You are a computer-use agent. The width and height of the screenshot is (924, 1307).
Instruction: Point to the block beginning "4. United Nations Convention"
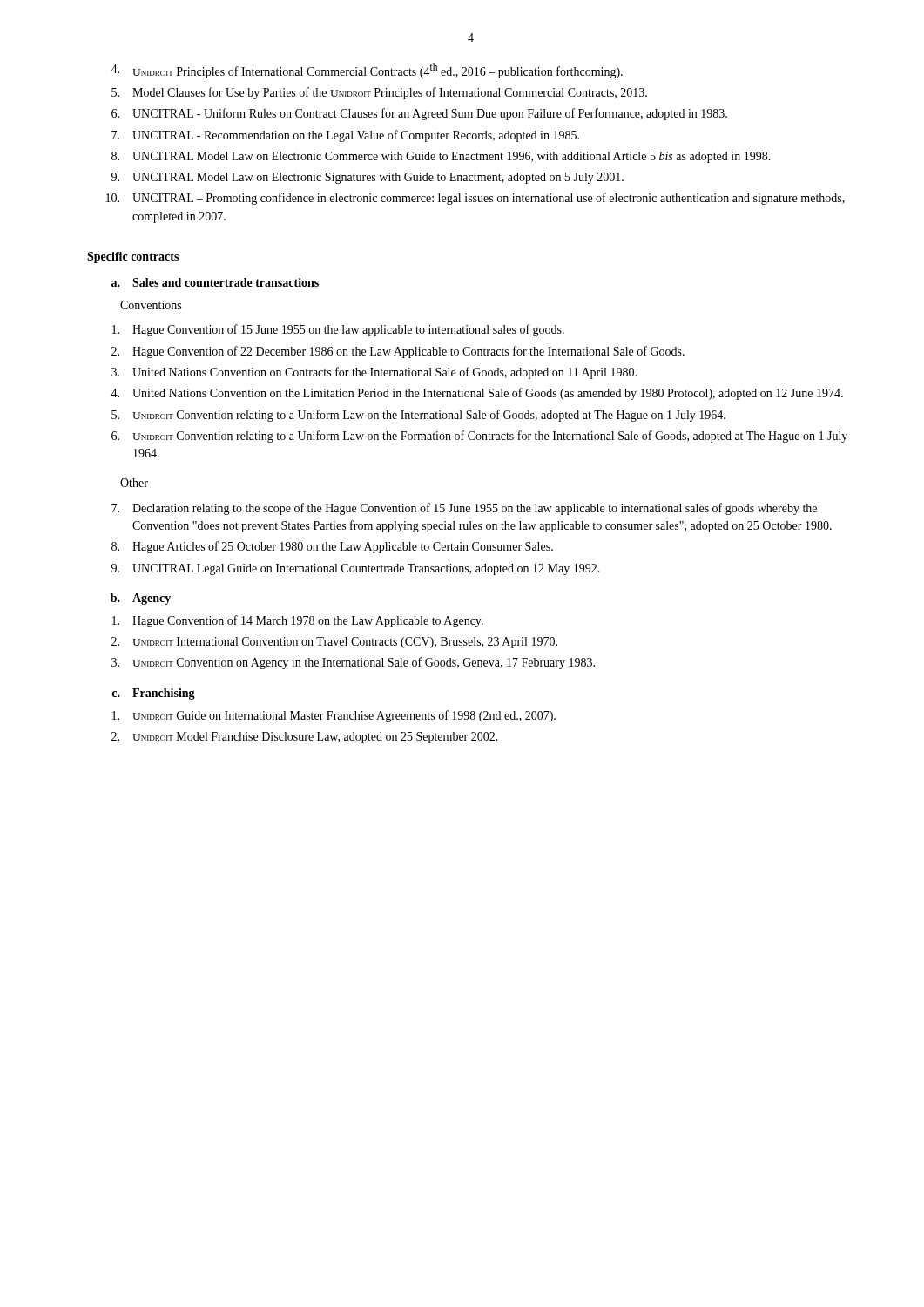(471, 394)
